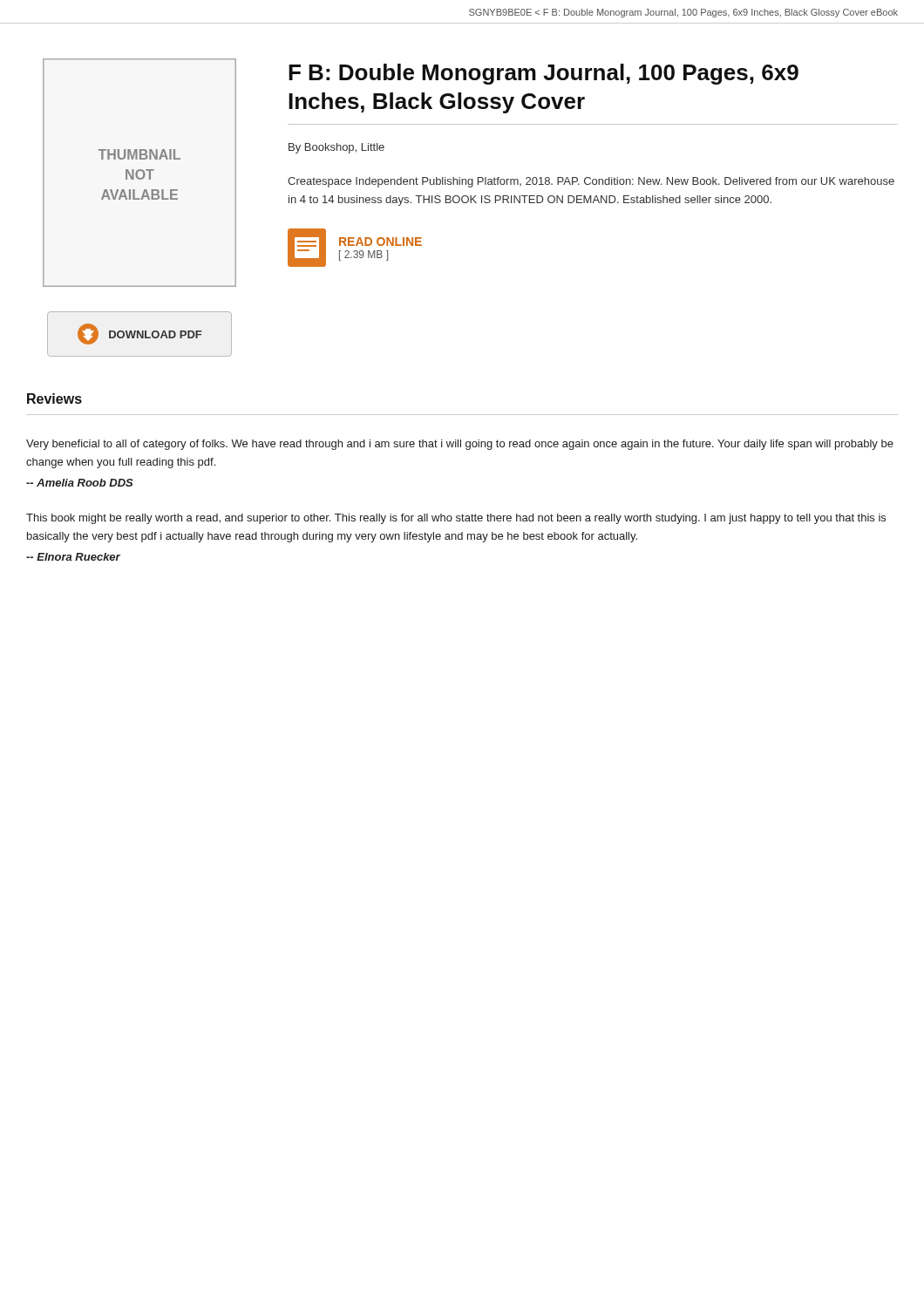924x1308 pixels.
Task: Point to the block starting "Very beneficial to all of"
Action: pyautogui.click(x=460, y=453)
